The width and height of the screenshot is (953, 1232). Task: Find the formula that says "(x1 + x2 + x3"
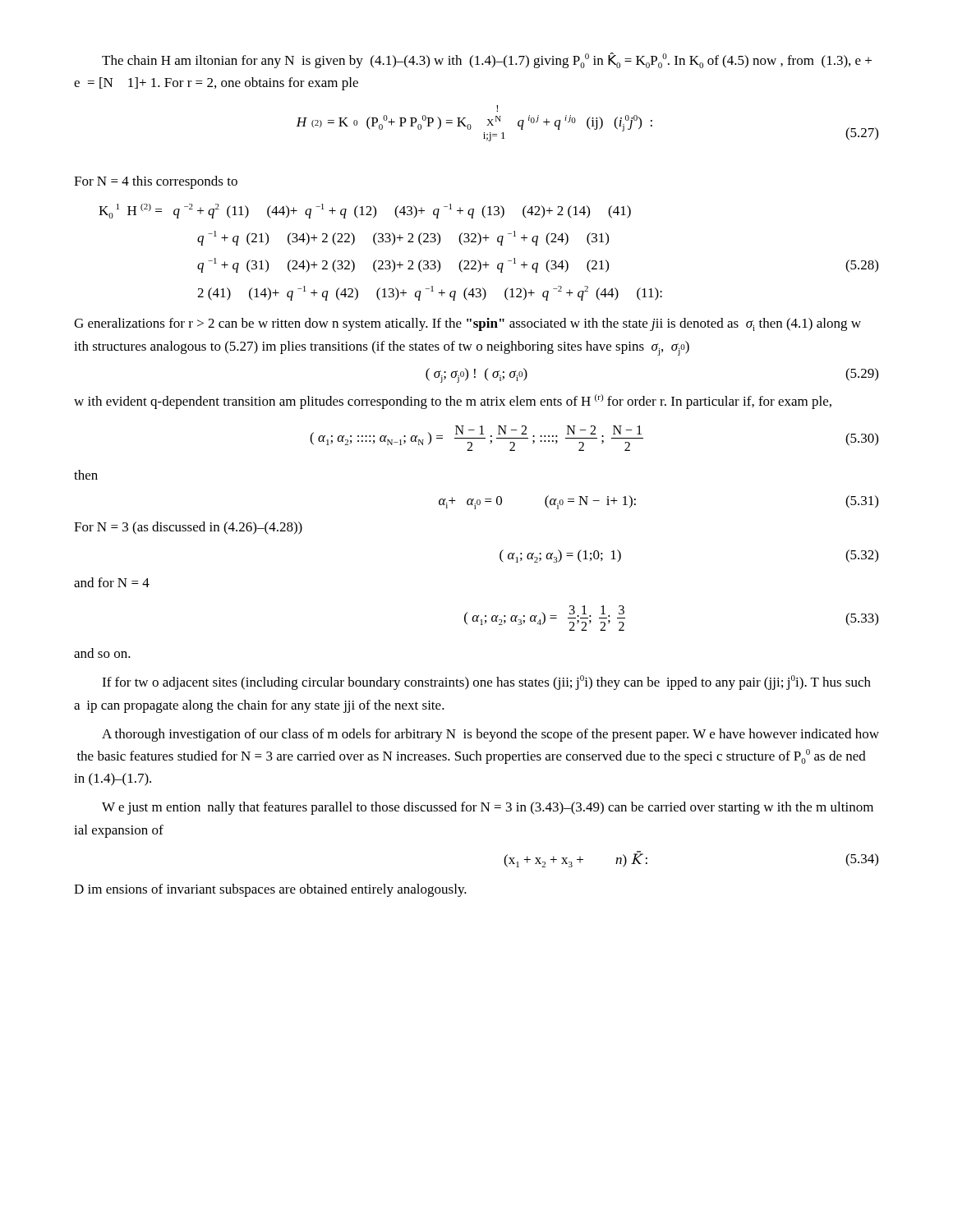[592, 860]
